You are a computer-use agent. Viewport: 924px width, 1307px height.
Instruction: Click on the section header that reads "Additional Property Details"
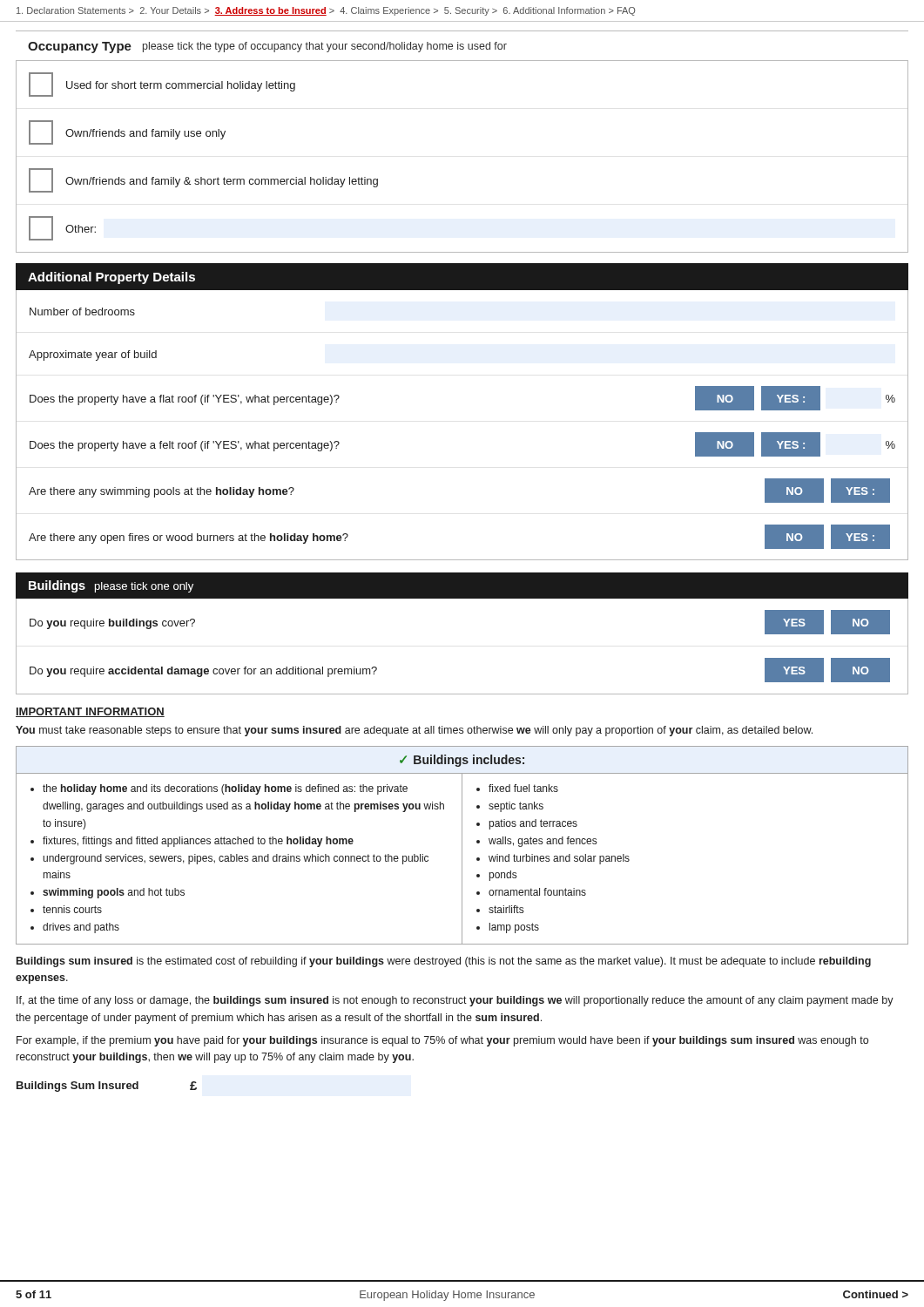pos(112,277)
